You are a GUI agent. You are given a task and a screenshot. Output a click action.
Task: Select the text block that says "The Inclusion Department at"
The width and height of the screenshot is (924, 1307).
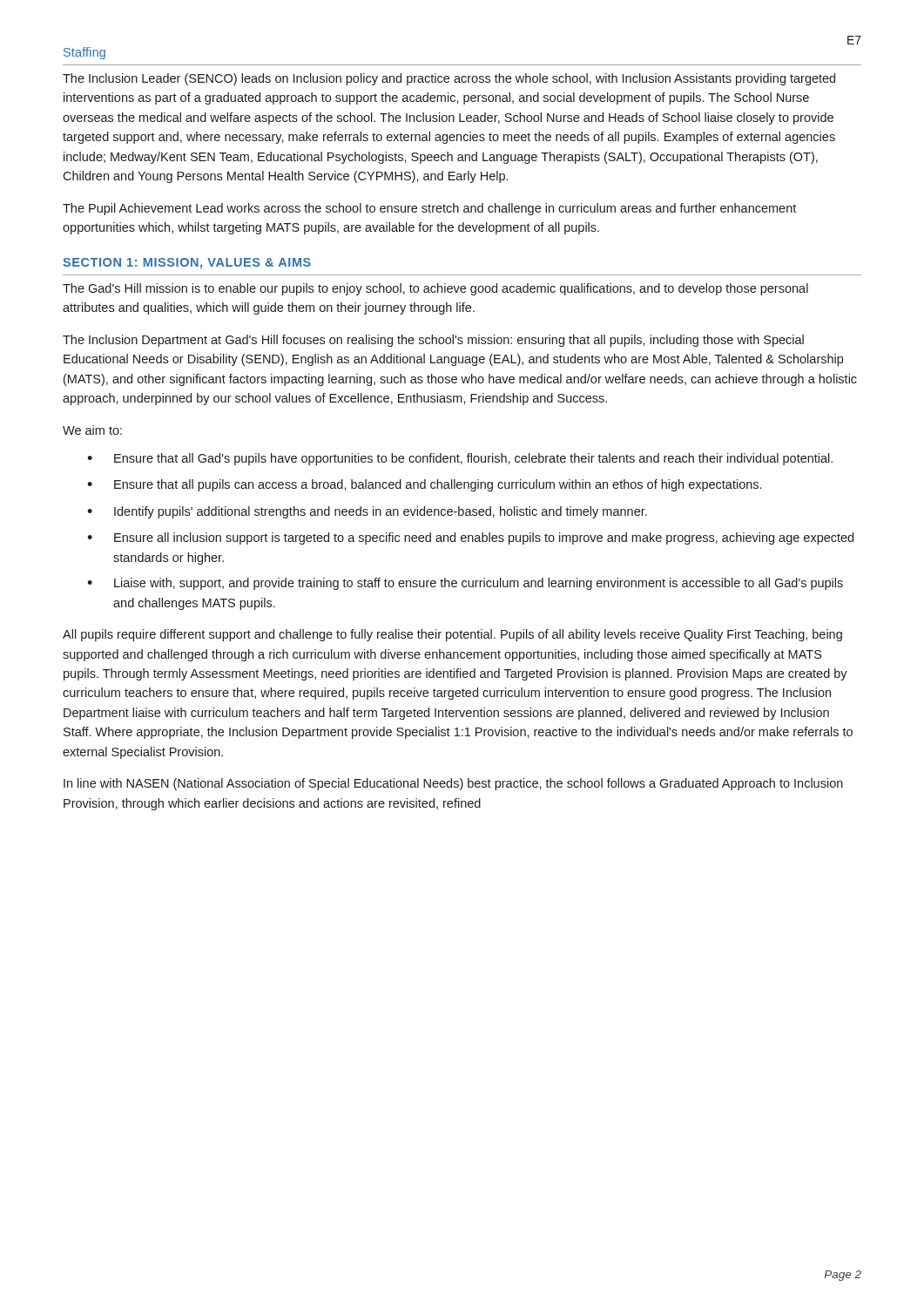click(x=460, y=369)
